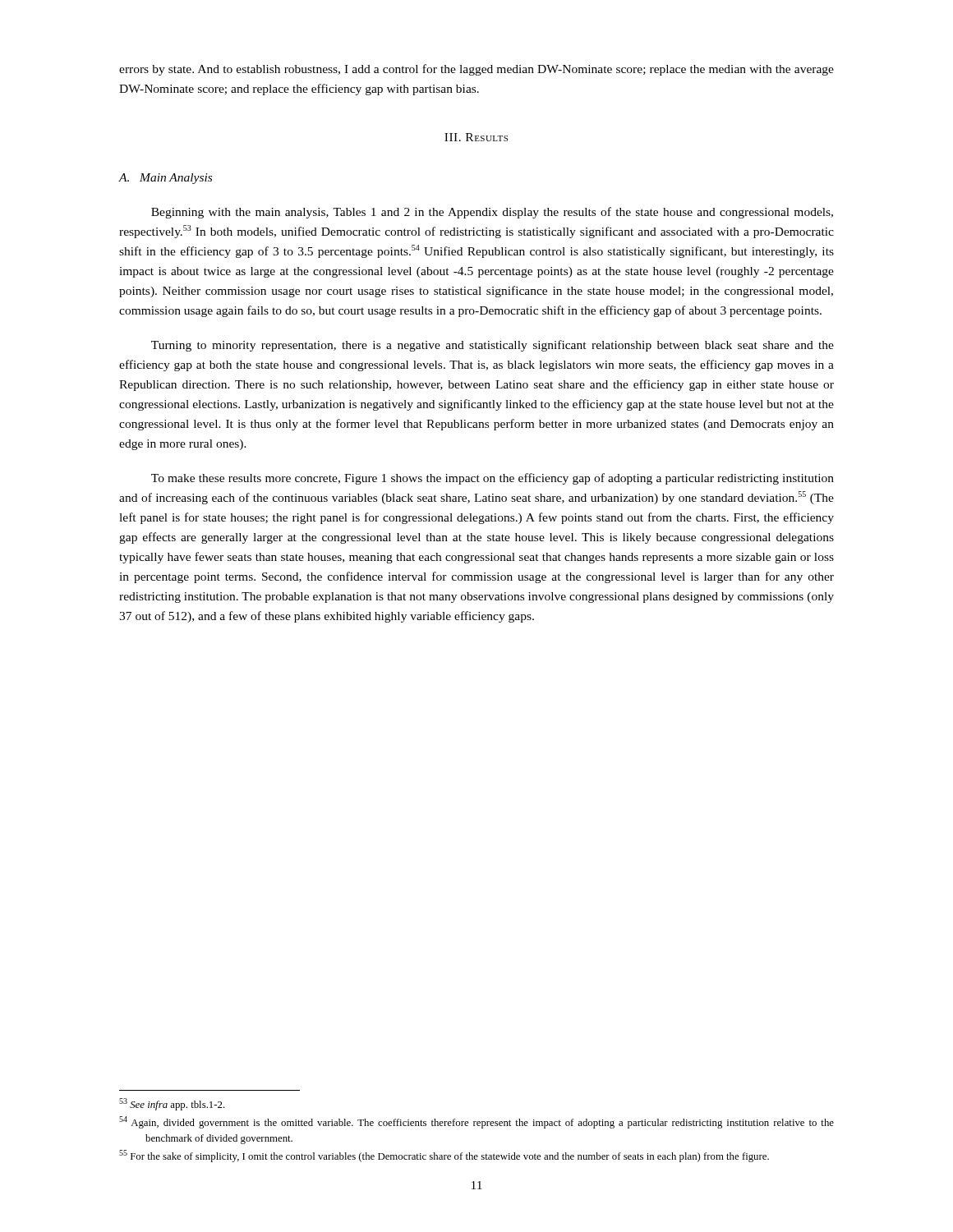953x1232 pixels.
Task: Where is the passage that starts "errors by state. And to"?
Action: pos(476,78)
